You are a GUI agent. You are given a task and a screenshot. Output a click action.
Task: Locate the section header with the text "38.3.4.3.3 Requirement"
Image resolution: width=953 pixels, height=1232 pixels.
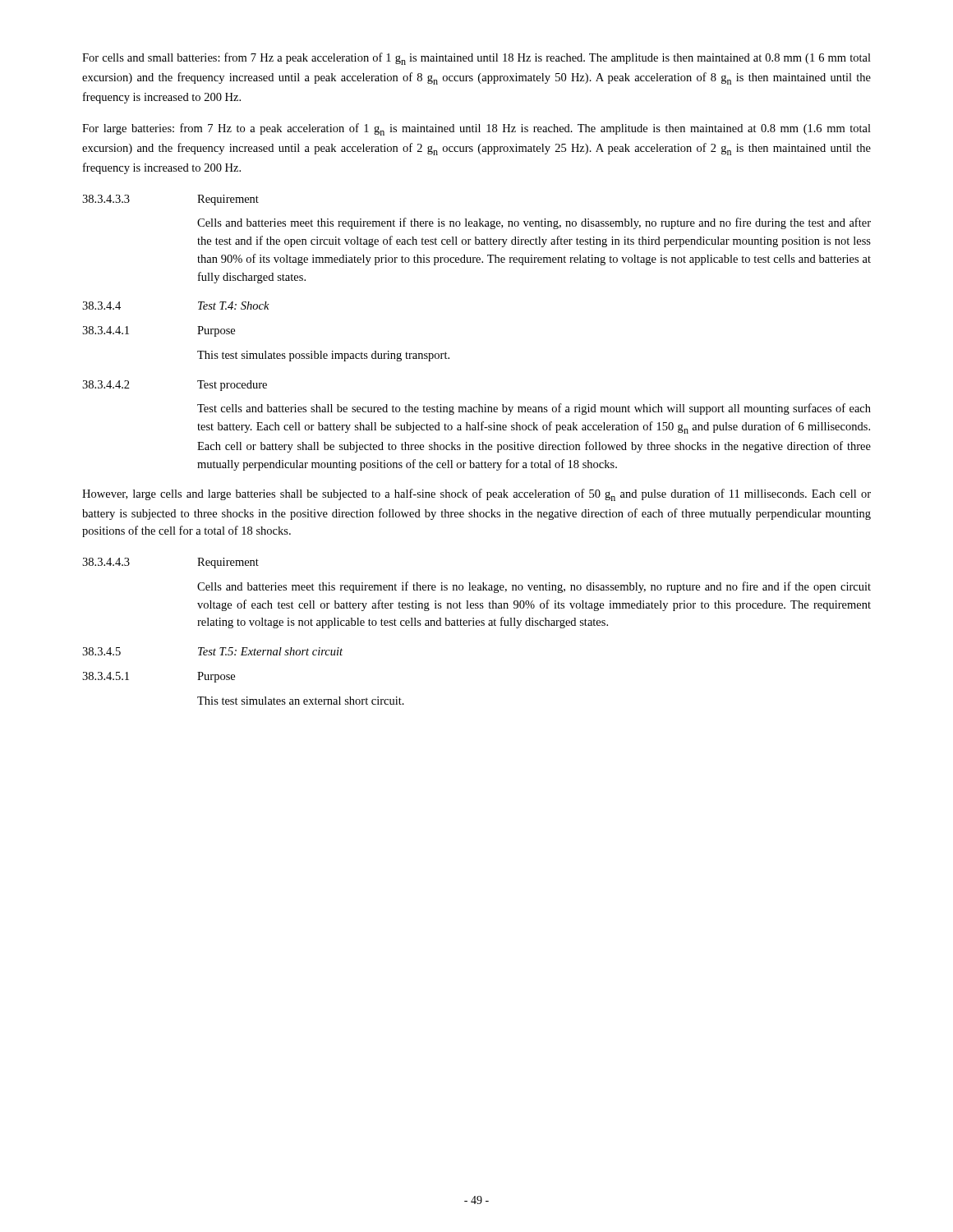coord(110,200)
